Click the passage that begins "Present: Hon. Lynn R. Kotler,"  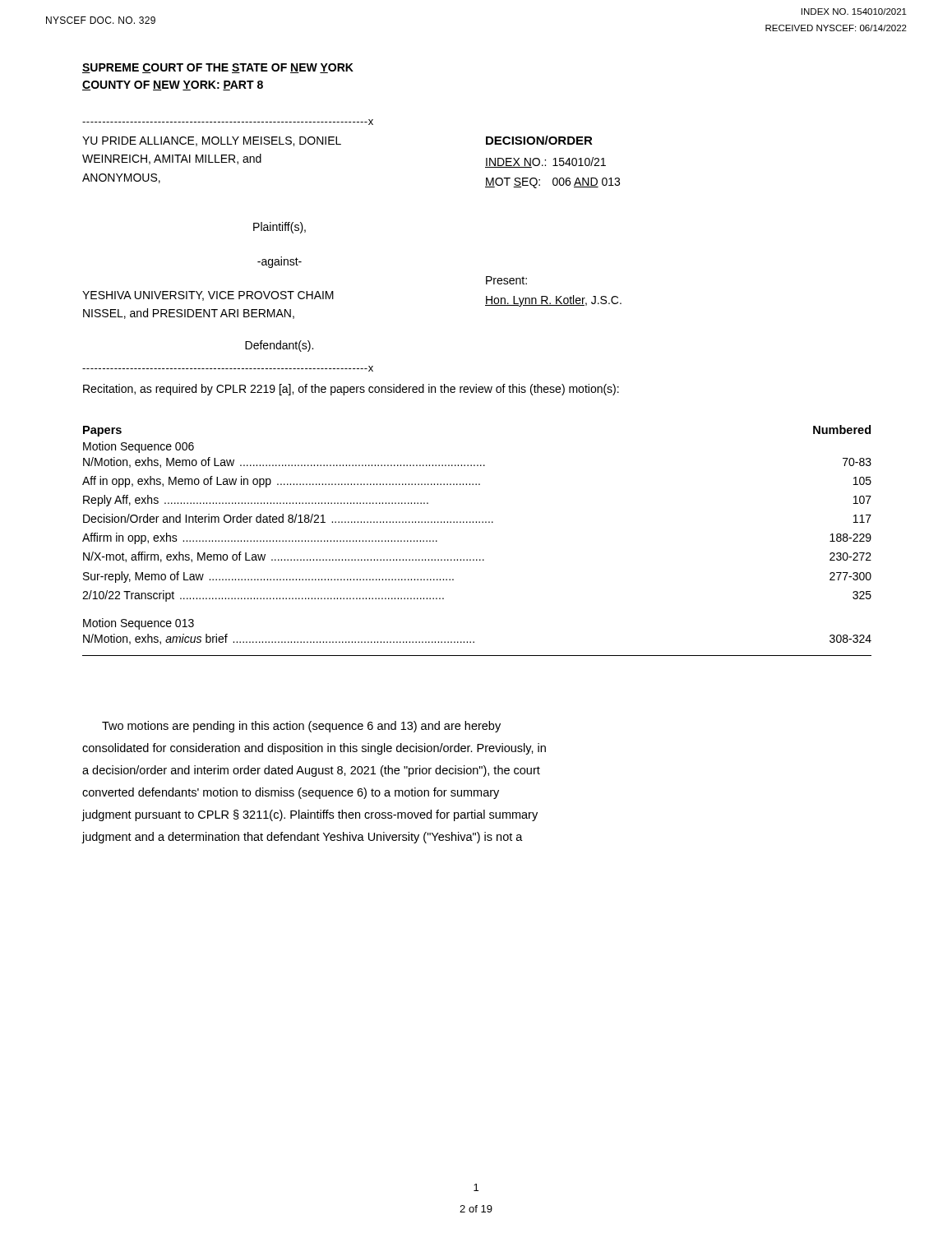click(554, 290)
